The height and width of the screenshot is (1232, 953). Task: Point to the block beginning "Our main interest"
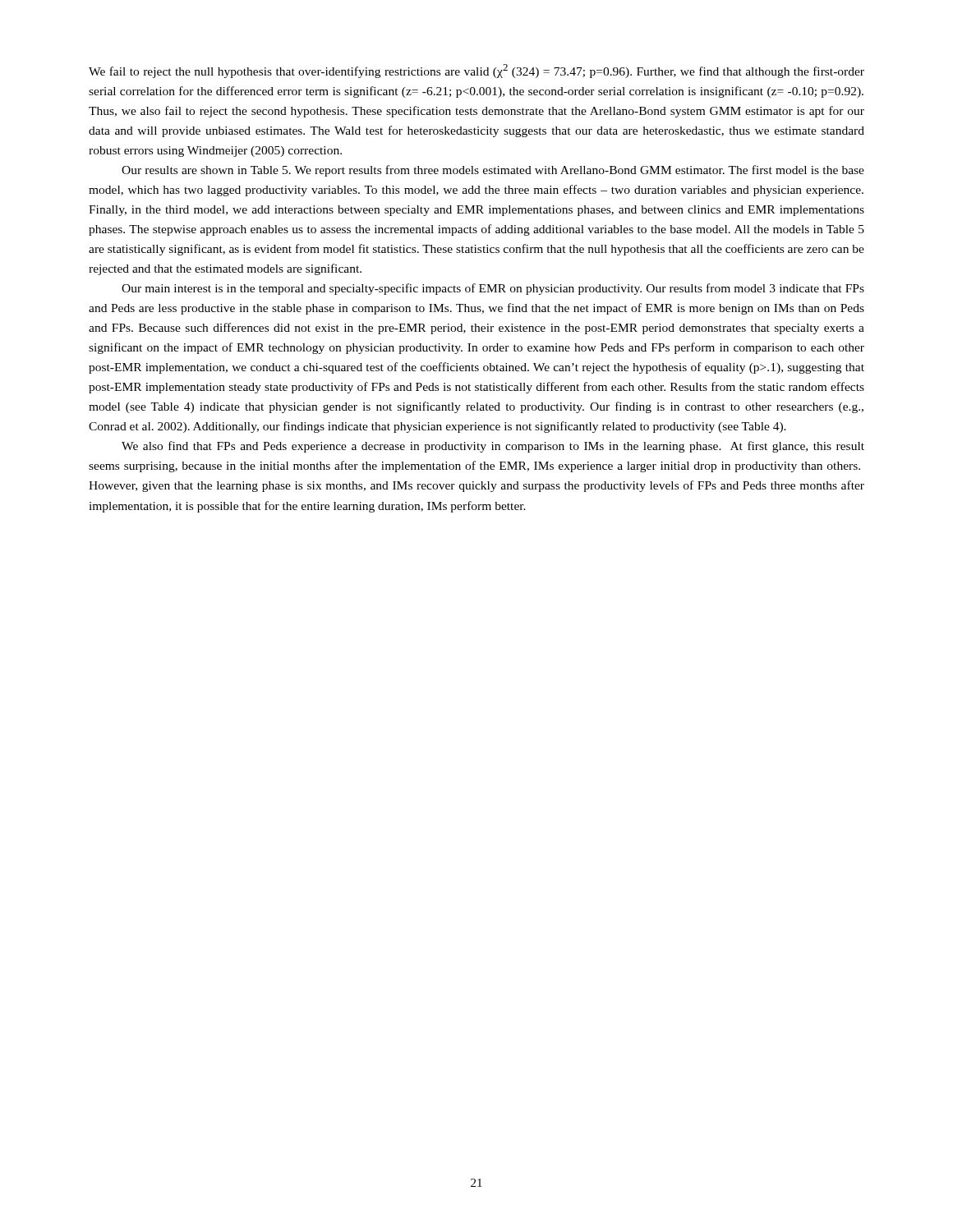(476, 358)
